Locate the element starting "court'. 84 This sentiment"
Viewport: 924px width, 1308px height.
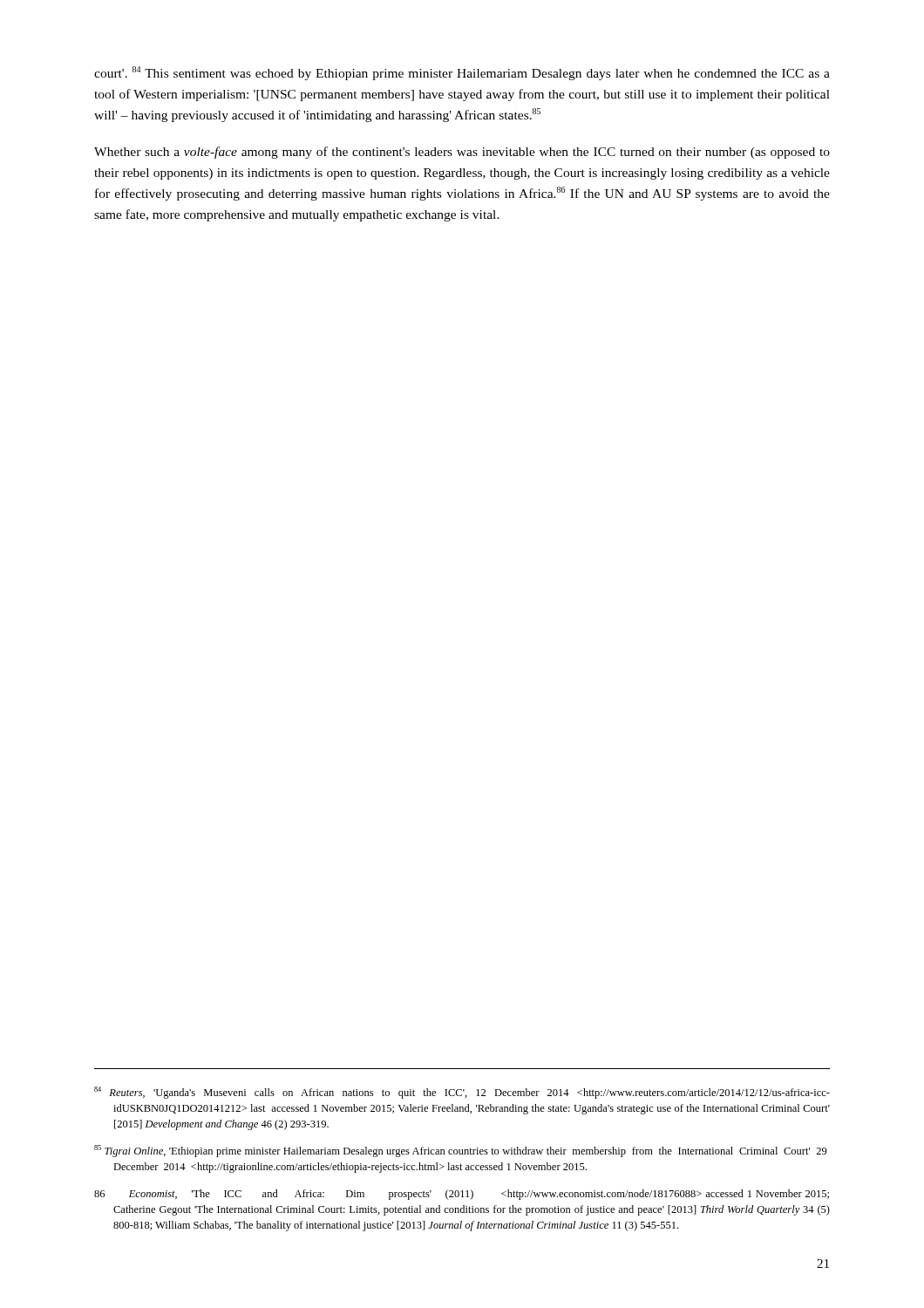(462, 144)
